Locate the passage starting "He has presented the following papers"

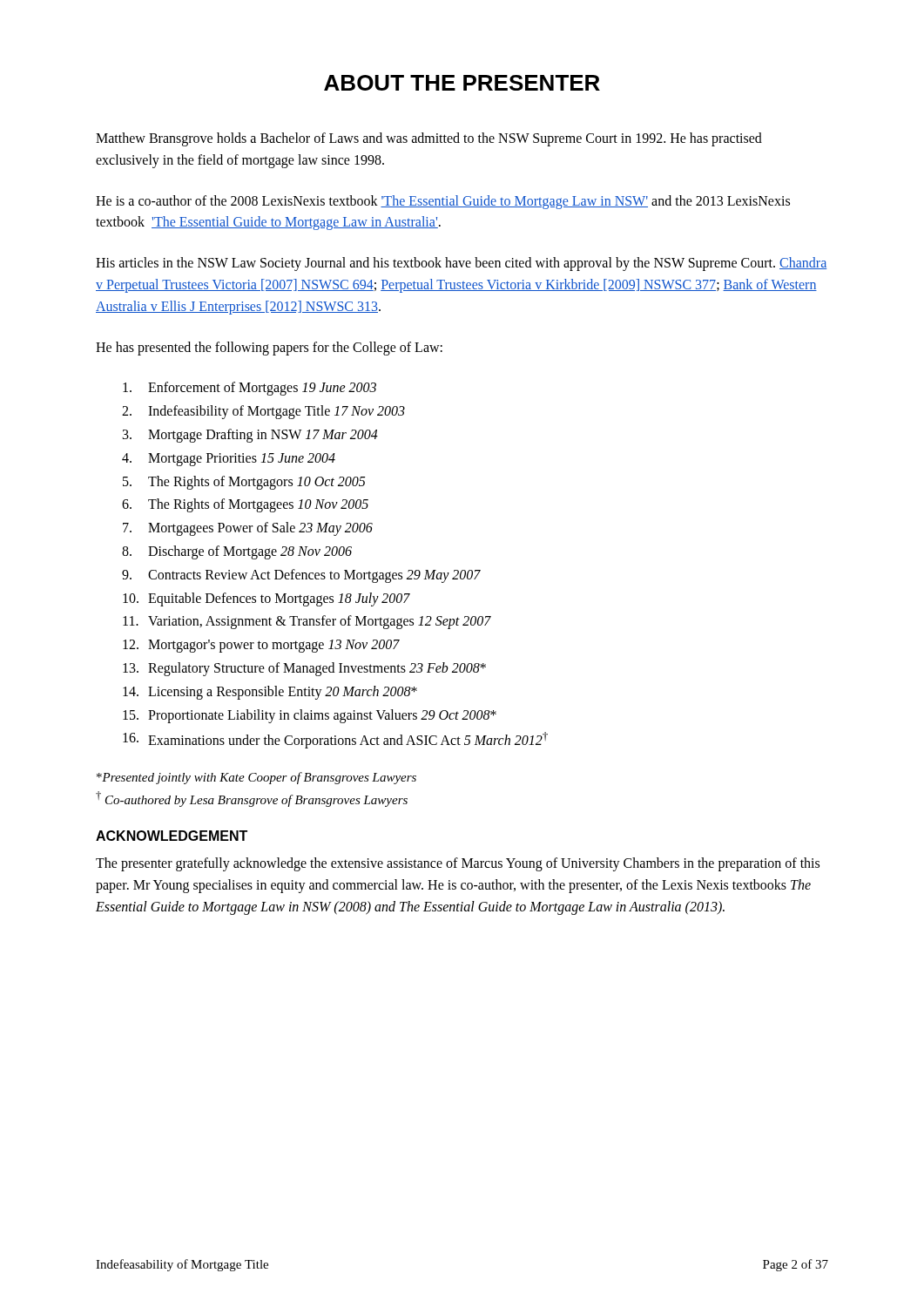point(270,347)
